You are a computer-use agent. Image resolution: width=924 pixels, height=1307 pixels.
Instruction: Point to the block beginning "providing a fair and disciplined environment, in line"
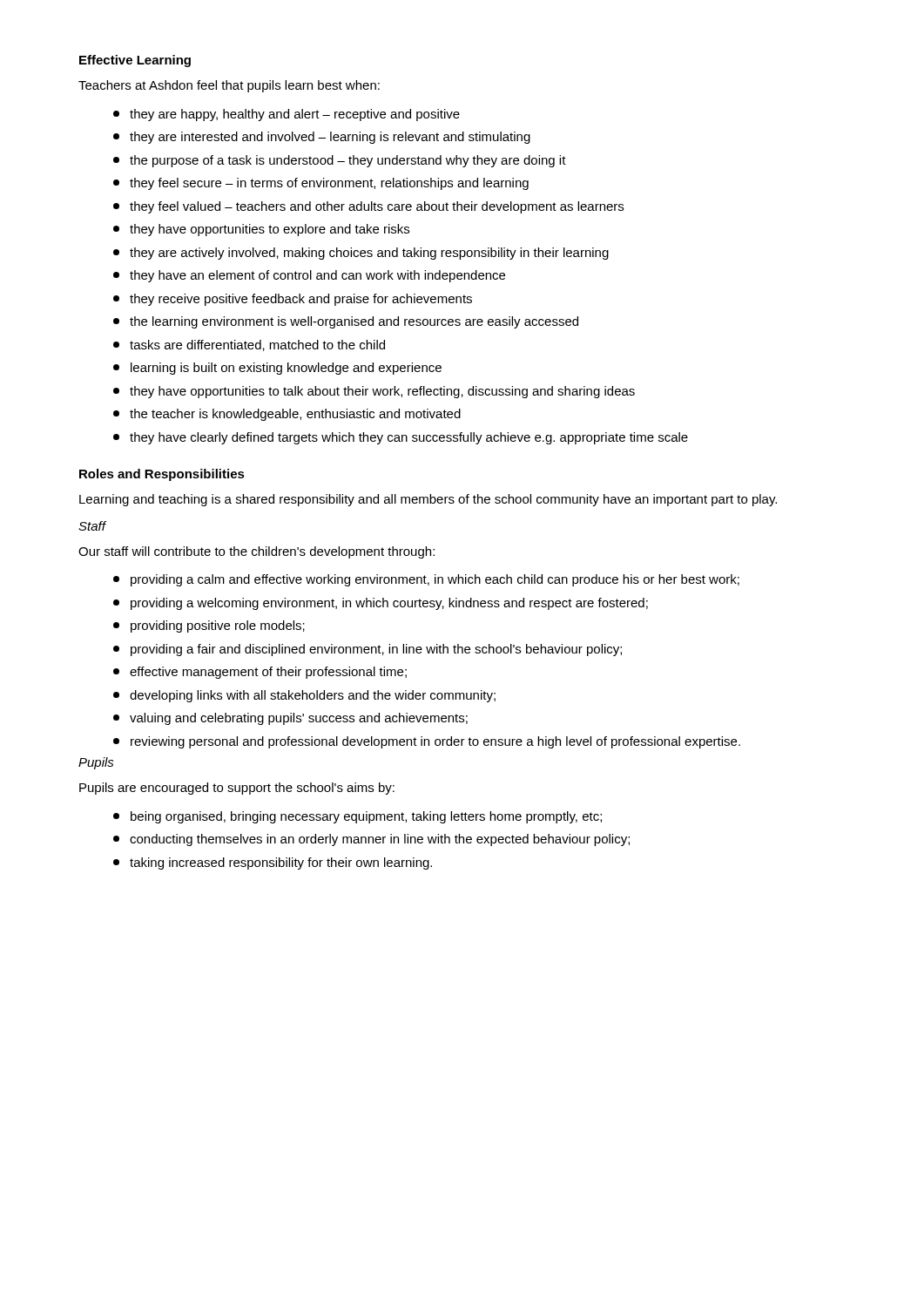pos(479,649)
